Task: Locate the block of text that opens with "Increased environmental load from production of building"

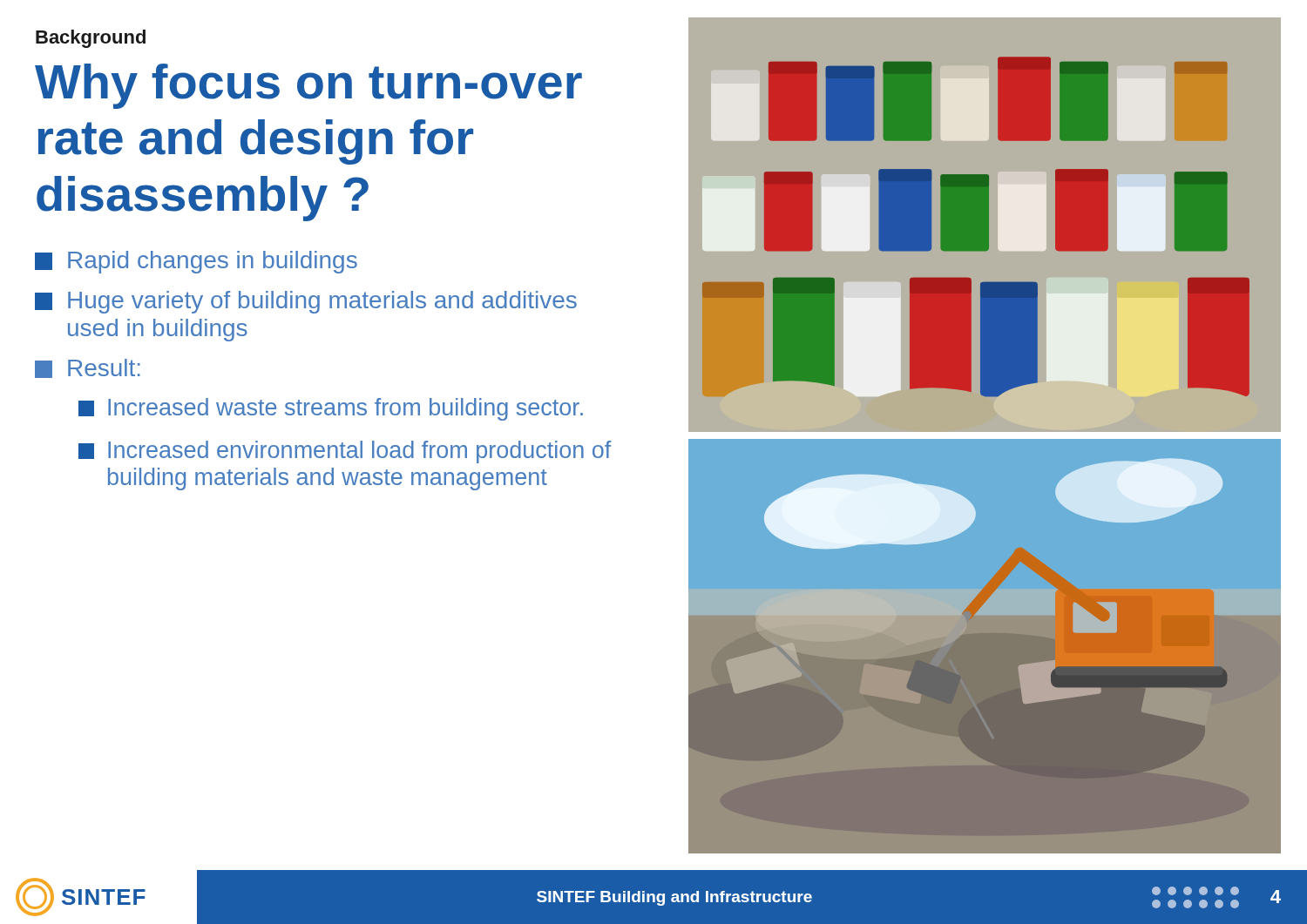Action: [x=353, y=464]
